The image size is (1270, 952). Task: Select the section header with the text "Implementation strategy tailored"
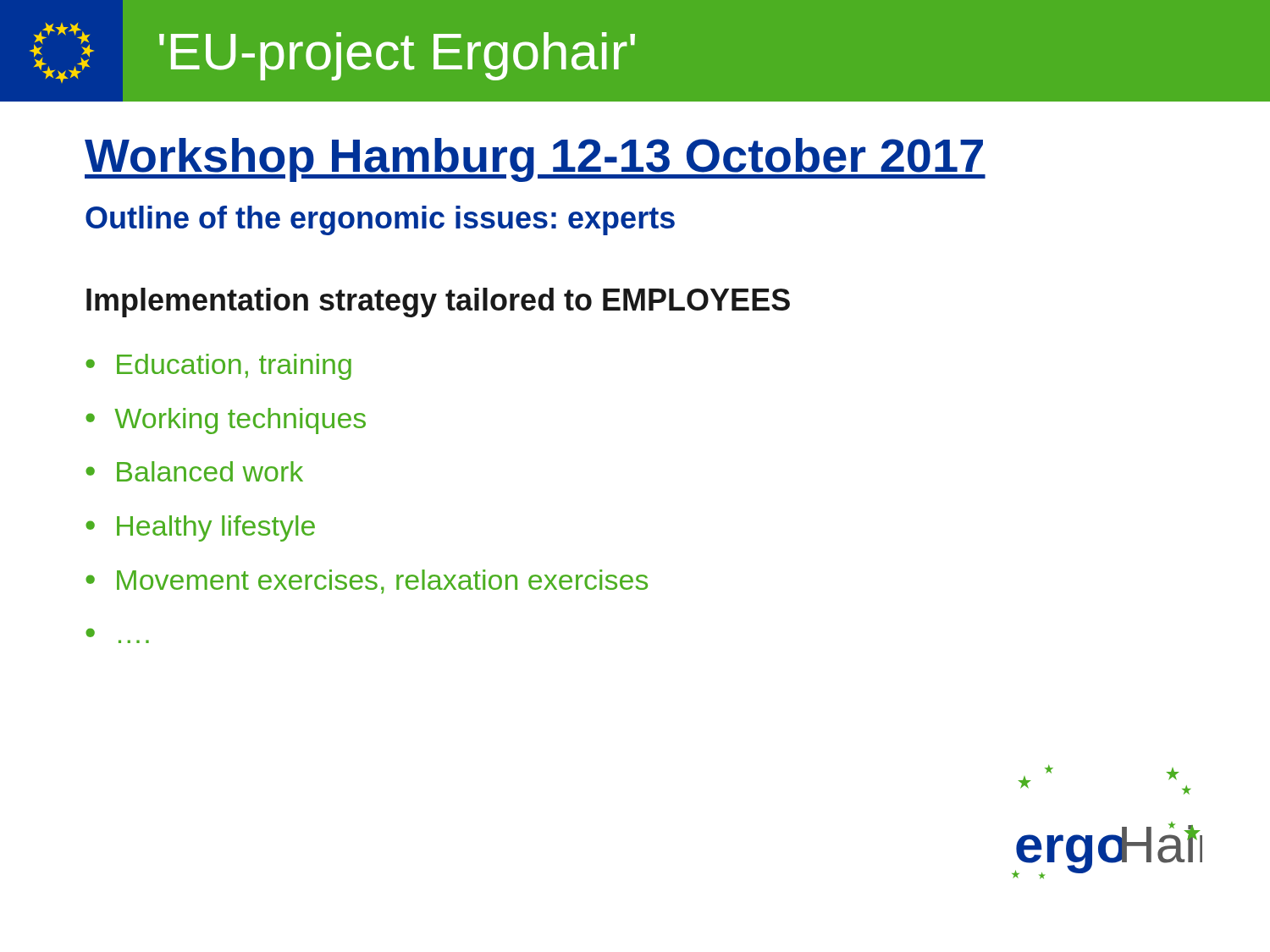point(438,300)
